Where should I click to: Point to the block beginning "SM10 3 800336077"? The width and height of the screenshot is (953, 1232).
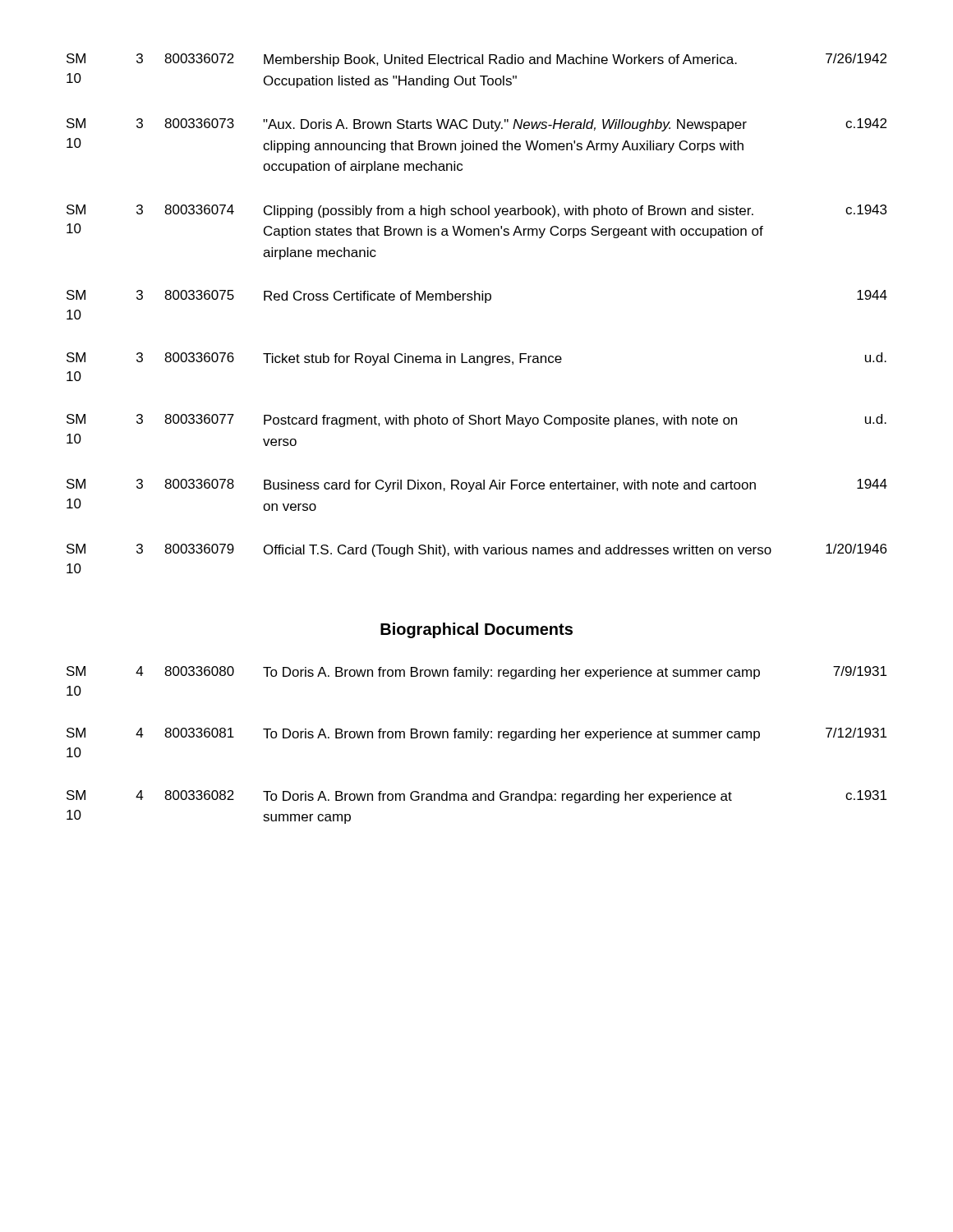pos(476,431)
